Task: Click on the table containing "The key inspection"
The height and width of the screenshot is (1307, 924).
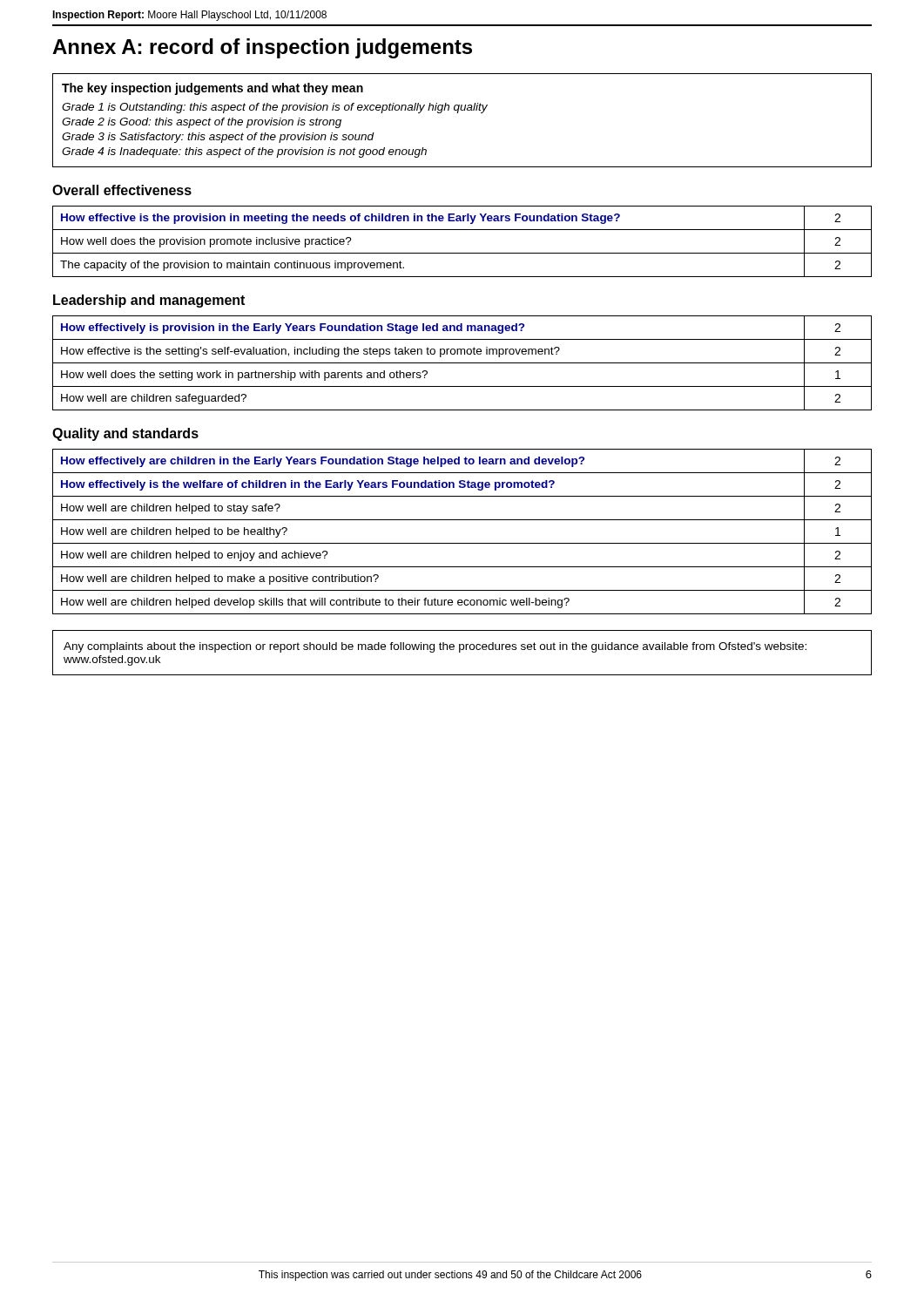Action: 462,120
